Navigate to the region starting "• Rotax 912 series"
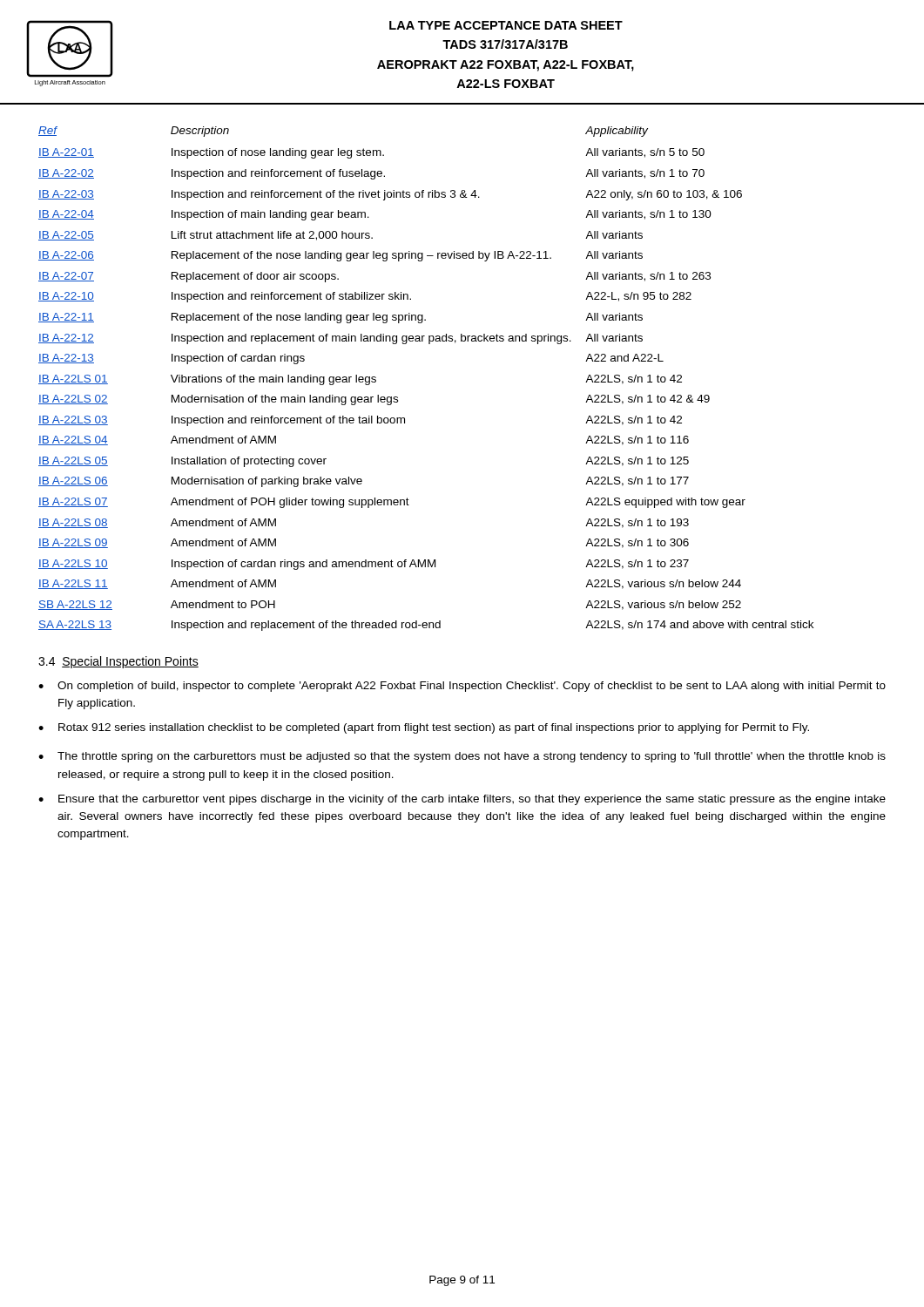Viewport: 924px width, 1307px height. 462,730
